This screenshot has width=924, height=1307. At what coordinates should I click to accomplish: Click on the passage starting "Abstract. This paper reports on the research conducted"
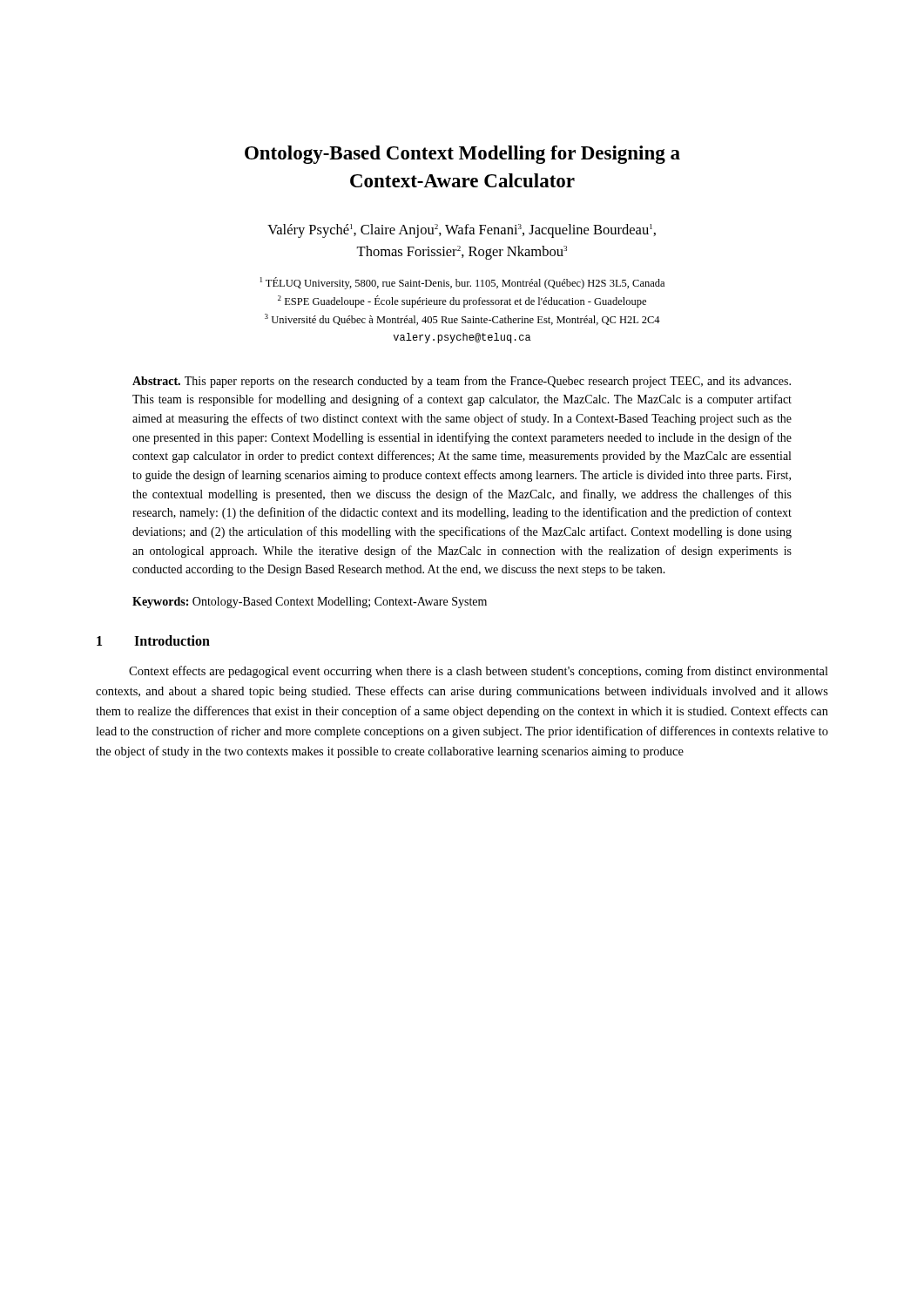pyautogui.click(x=462, y=475)
